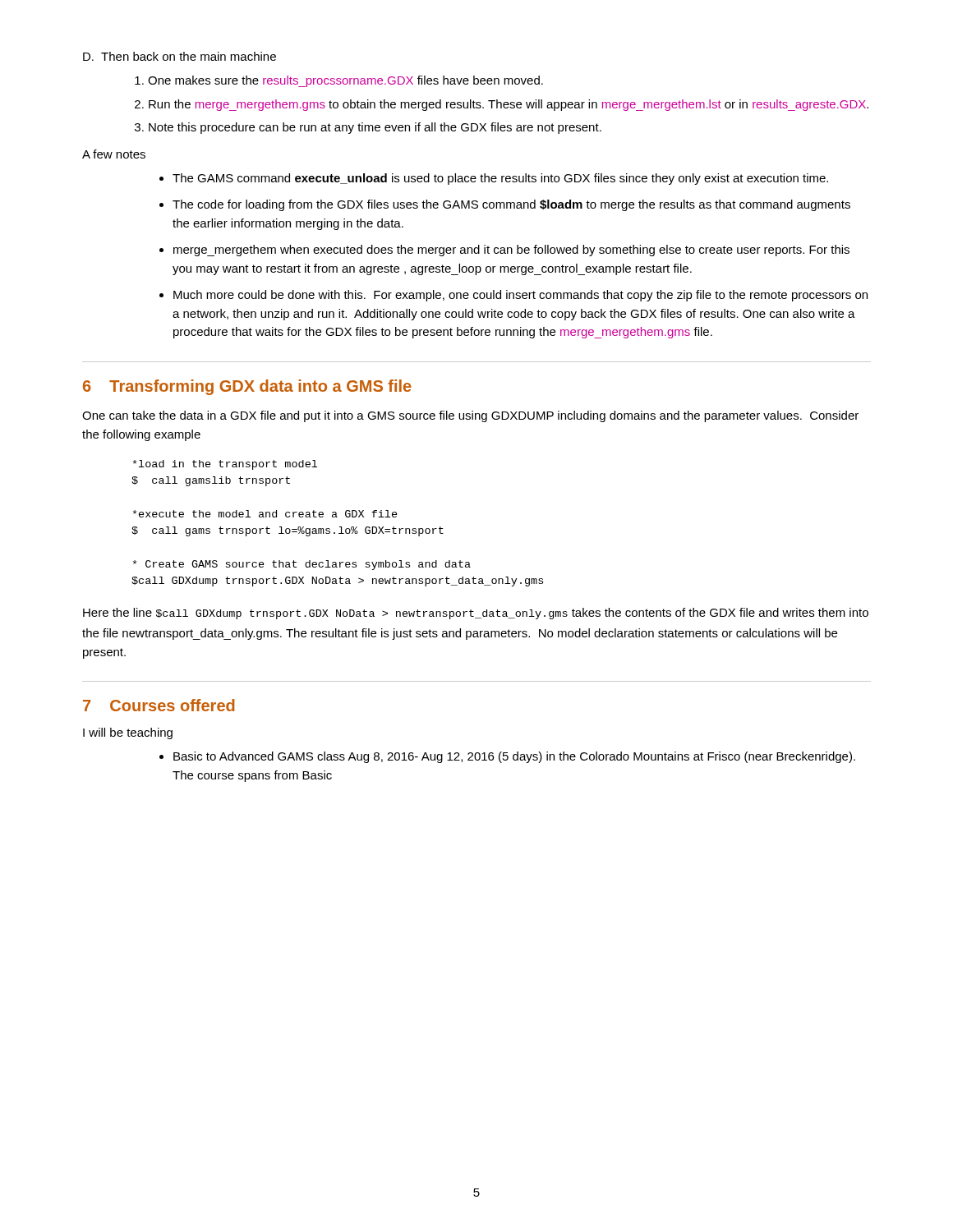The image size is (953, 1232).
Task: Locate the list item that reads "Note this procedure can be run"
Action: (x=375, y=127)
